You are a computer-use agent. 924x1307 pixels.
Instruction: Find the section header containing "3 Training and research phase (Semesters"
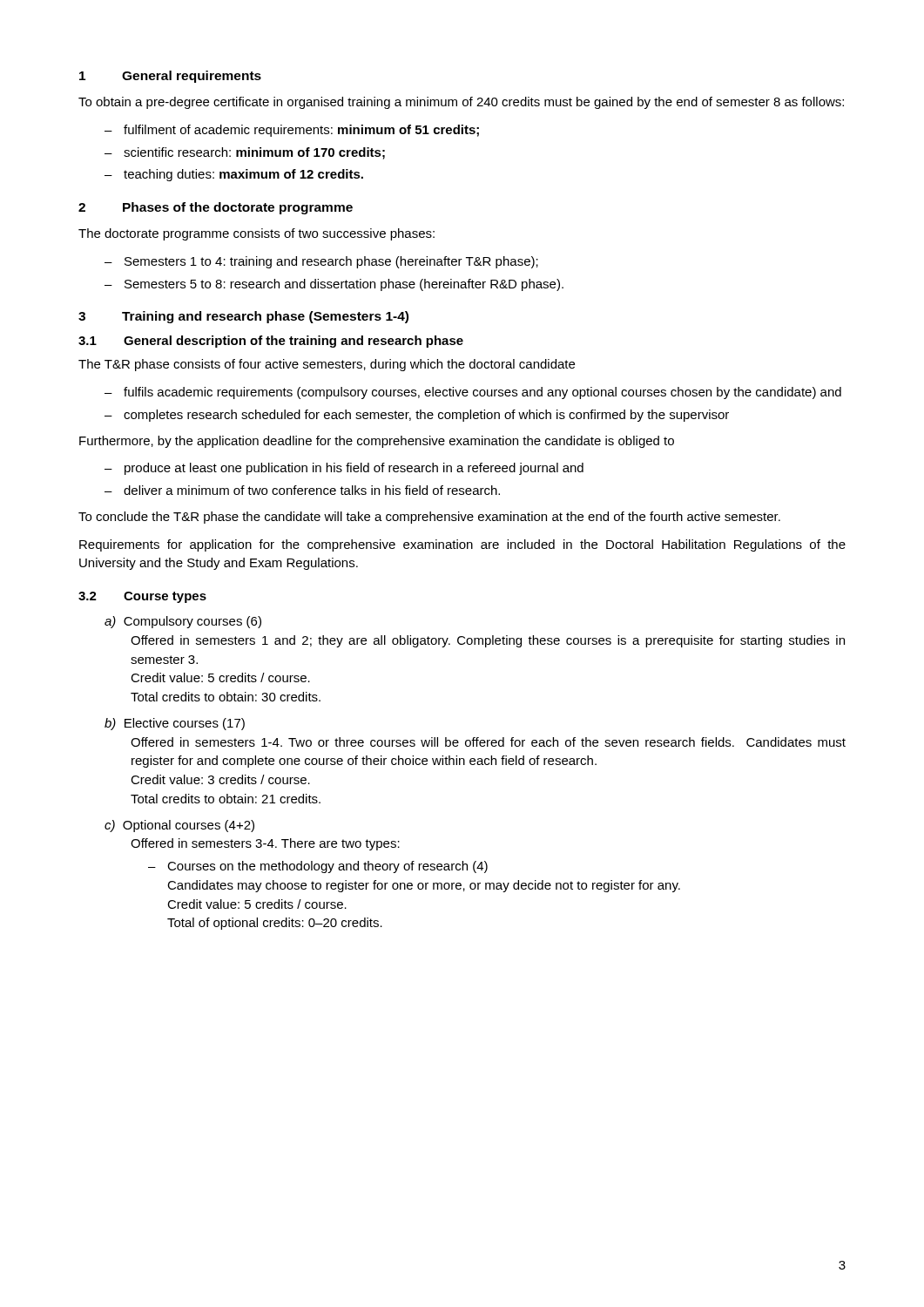pos(244,317)
